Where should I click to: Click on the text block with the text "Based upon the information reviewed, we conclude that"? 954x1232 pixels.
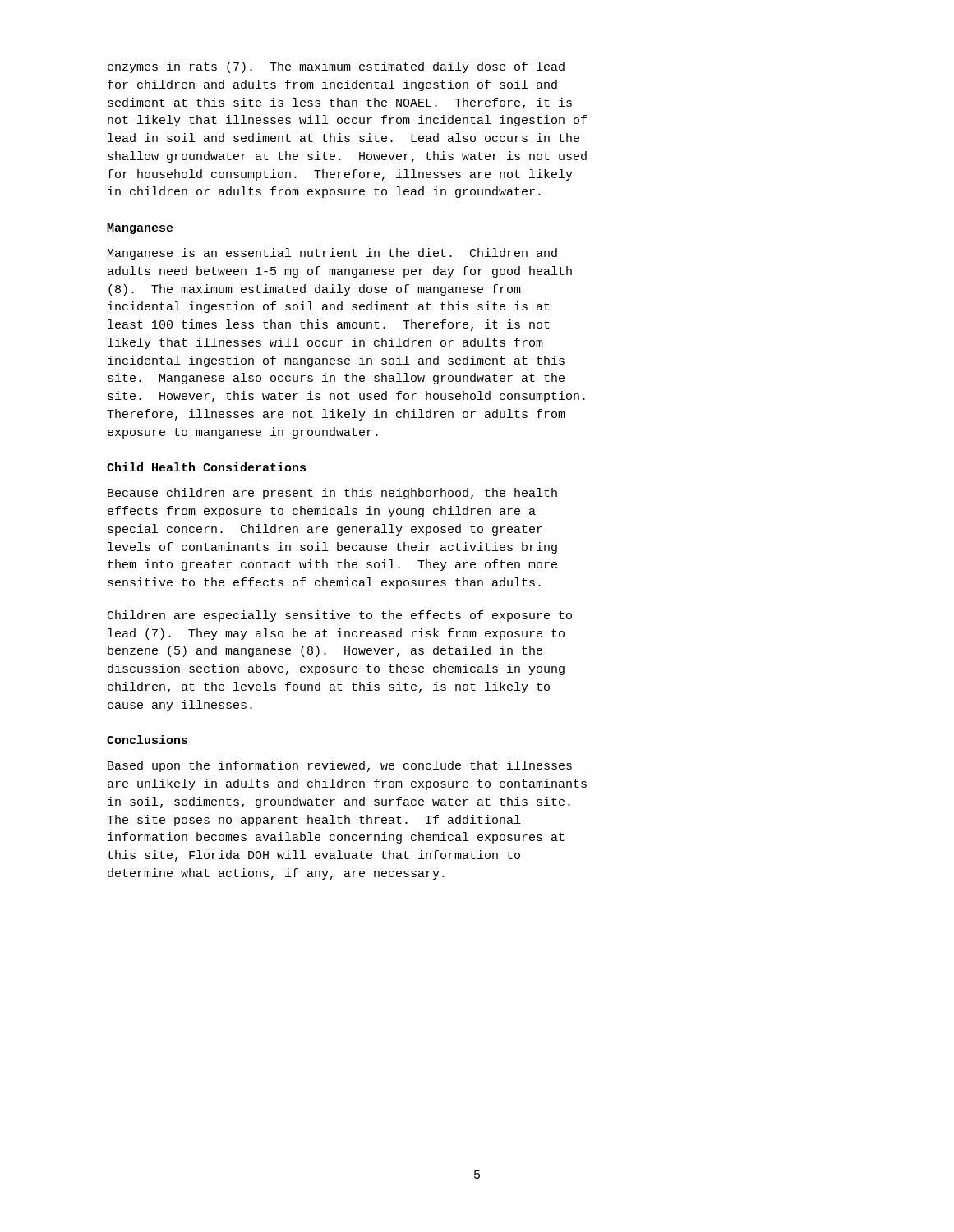click(347, 821)
